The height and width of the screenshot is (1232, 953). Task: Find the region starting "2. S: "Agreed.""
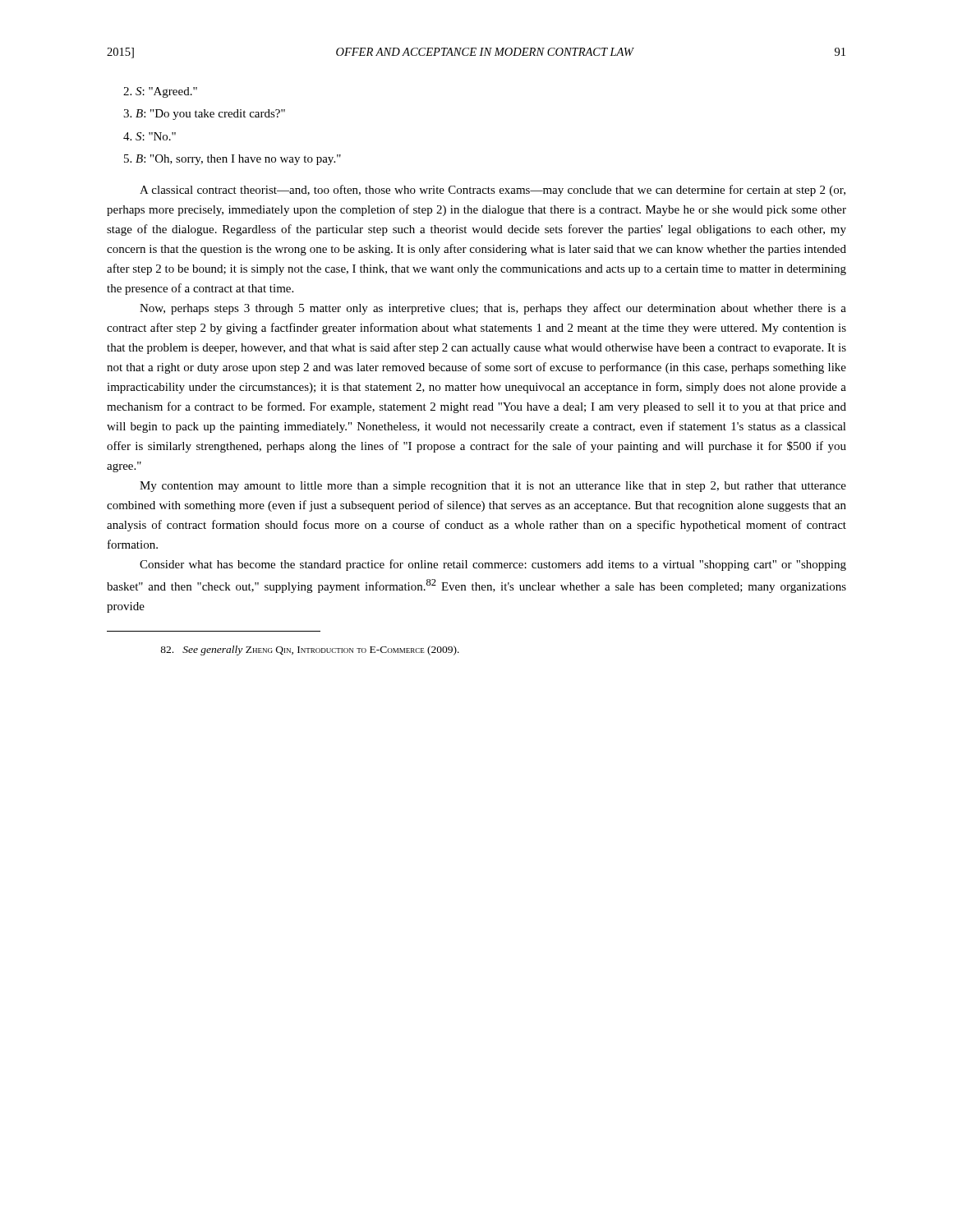(160, 91)
